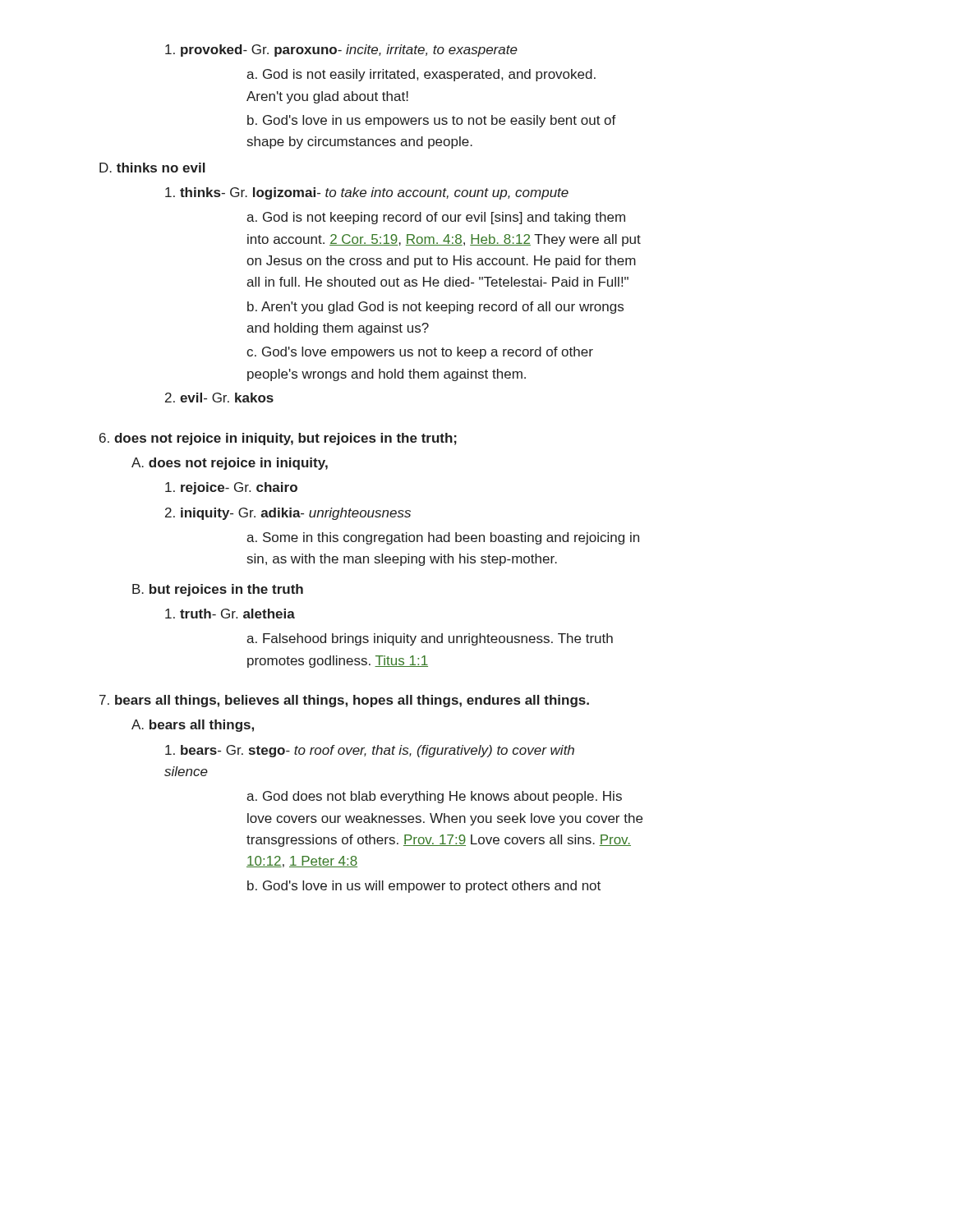Locate the list item with the text "A. does not rejoice in iniquity,"
Viewport: 953px width, 1232px height.
[230, 463]
